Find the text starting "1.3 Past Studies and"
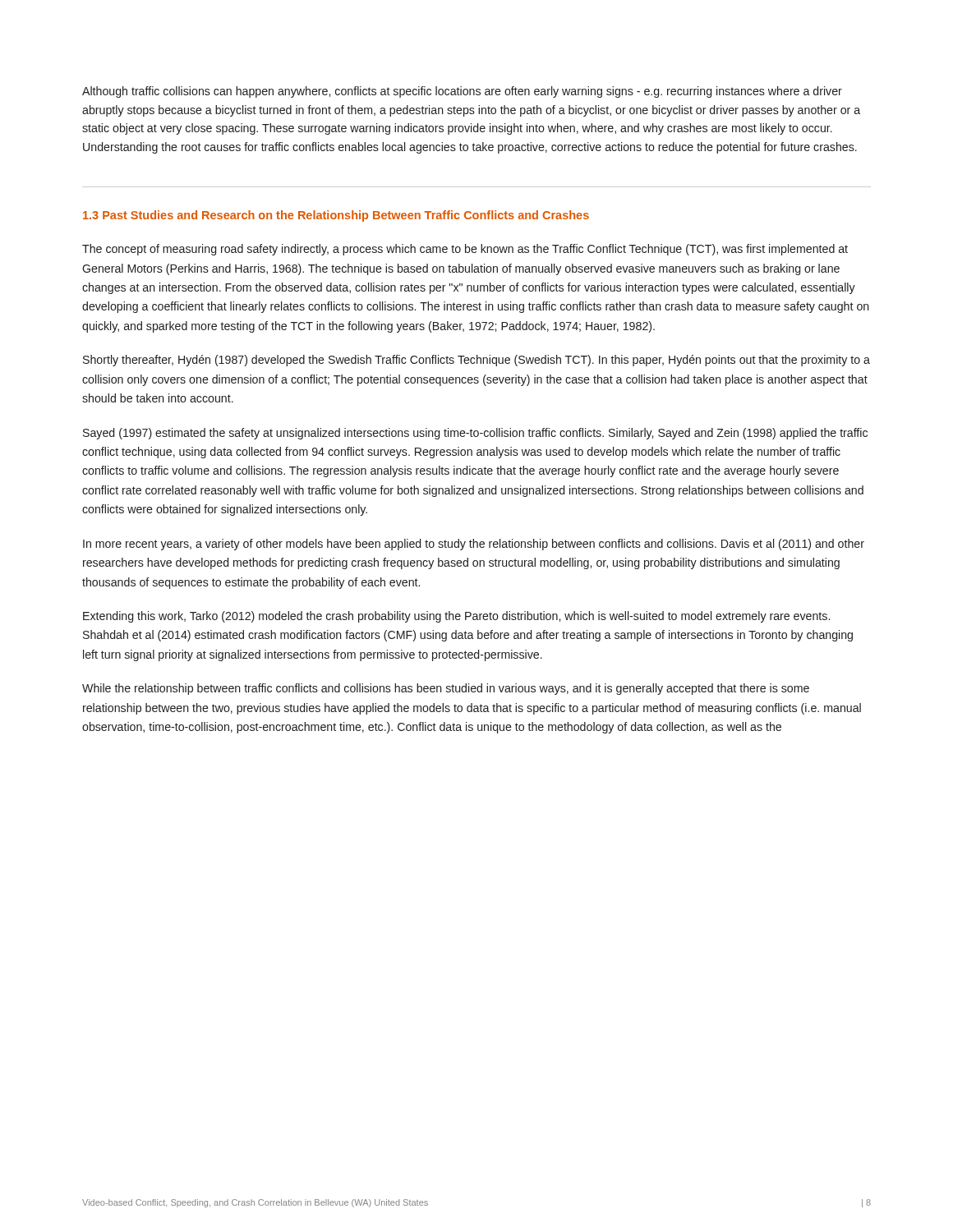 click(336, 215)
